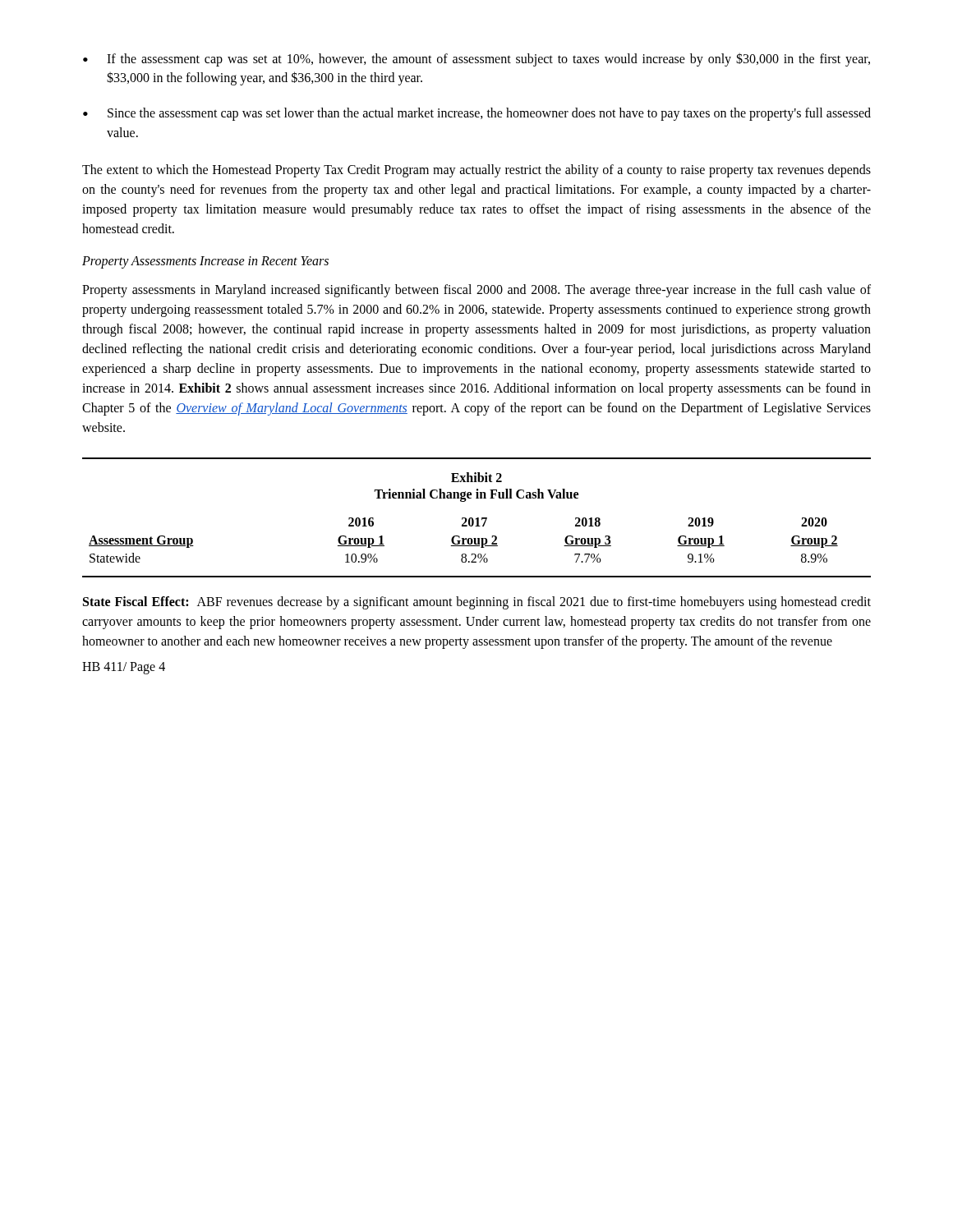The width and height of the screenshot is (953, 1232).
Task: Point to the element starting "Property assessments in Maryland increased significantly between"
Action: (x=476, y=358)
